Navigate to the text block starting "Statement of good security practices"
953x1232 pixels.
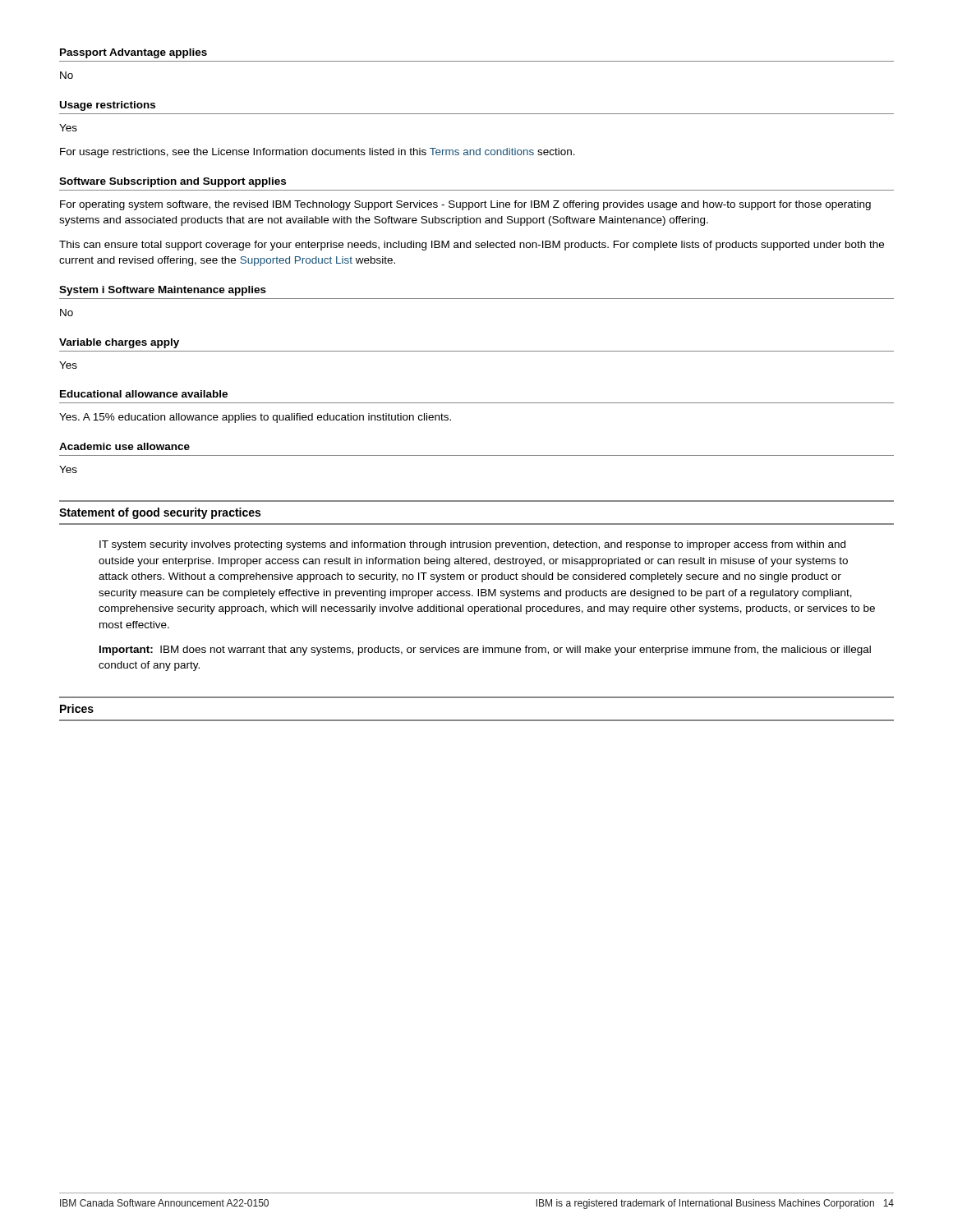pyautogui.click(x=160, y=513)
